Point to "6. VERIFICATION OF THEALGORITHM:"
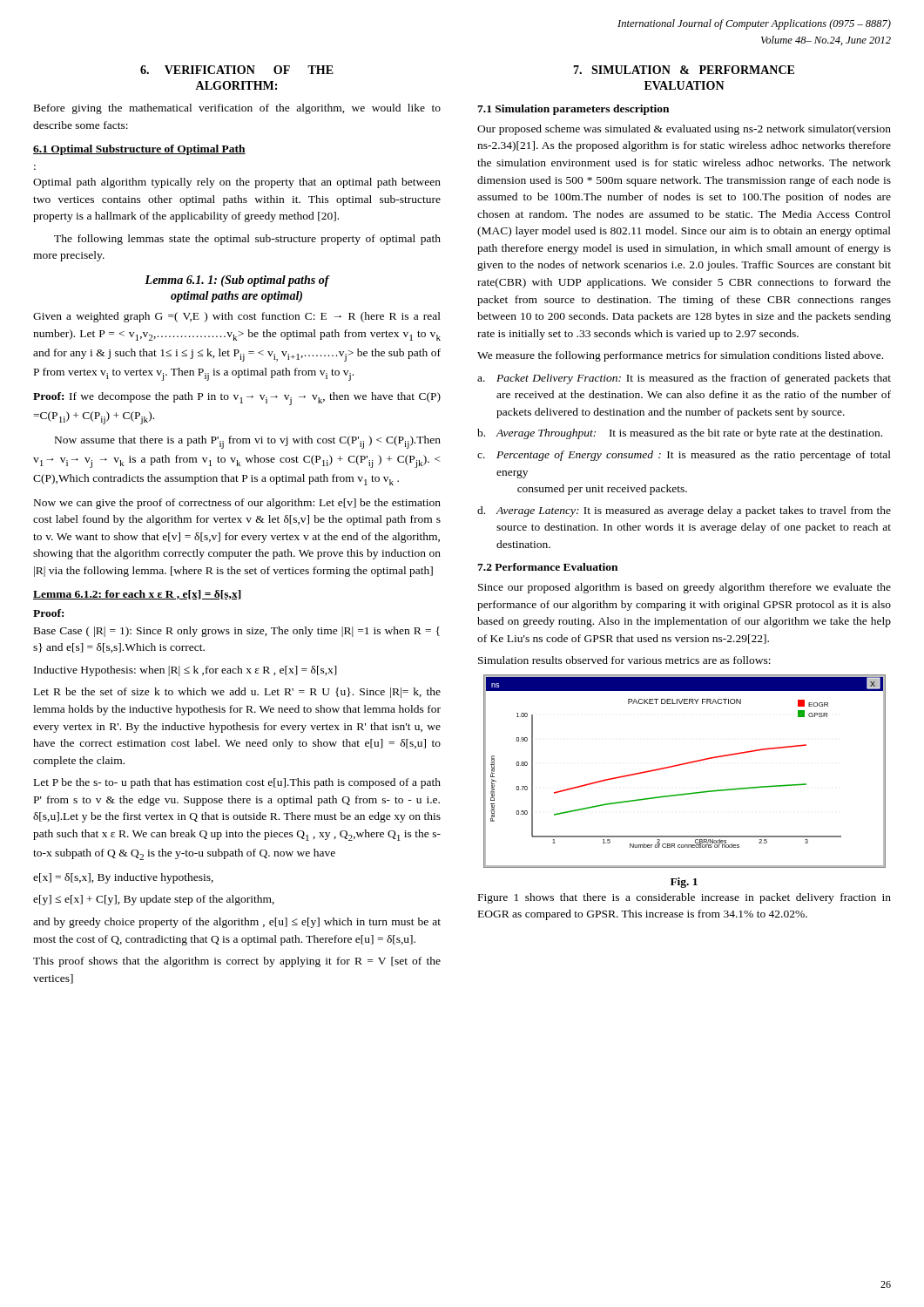Screen dimensions: 1307x924 point(237,79)
